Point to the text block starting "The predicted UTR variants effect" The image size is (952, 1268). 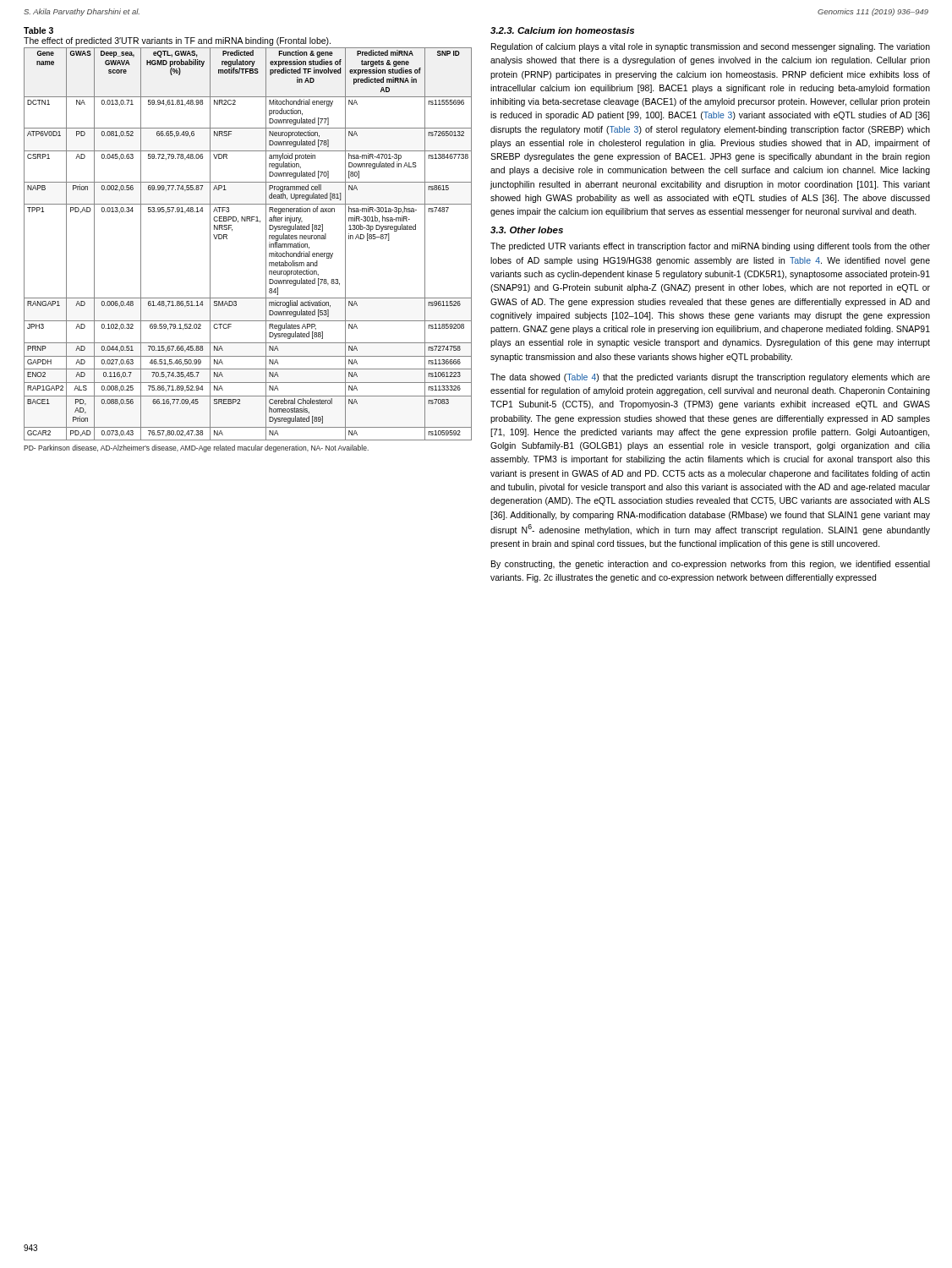pos(710,301)
